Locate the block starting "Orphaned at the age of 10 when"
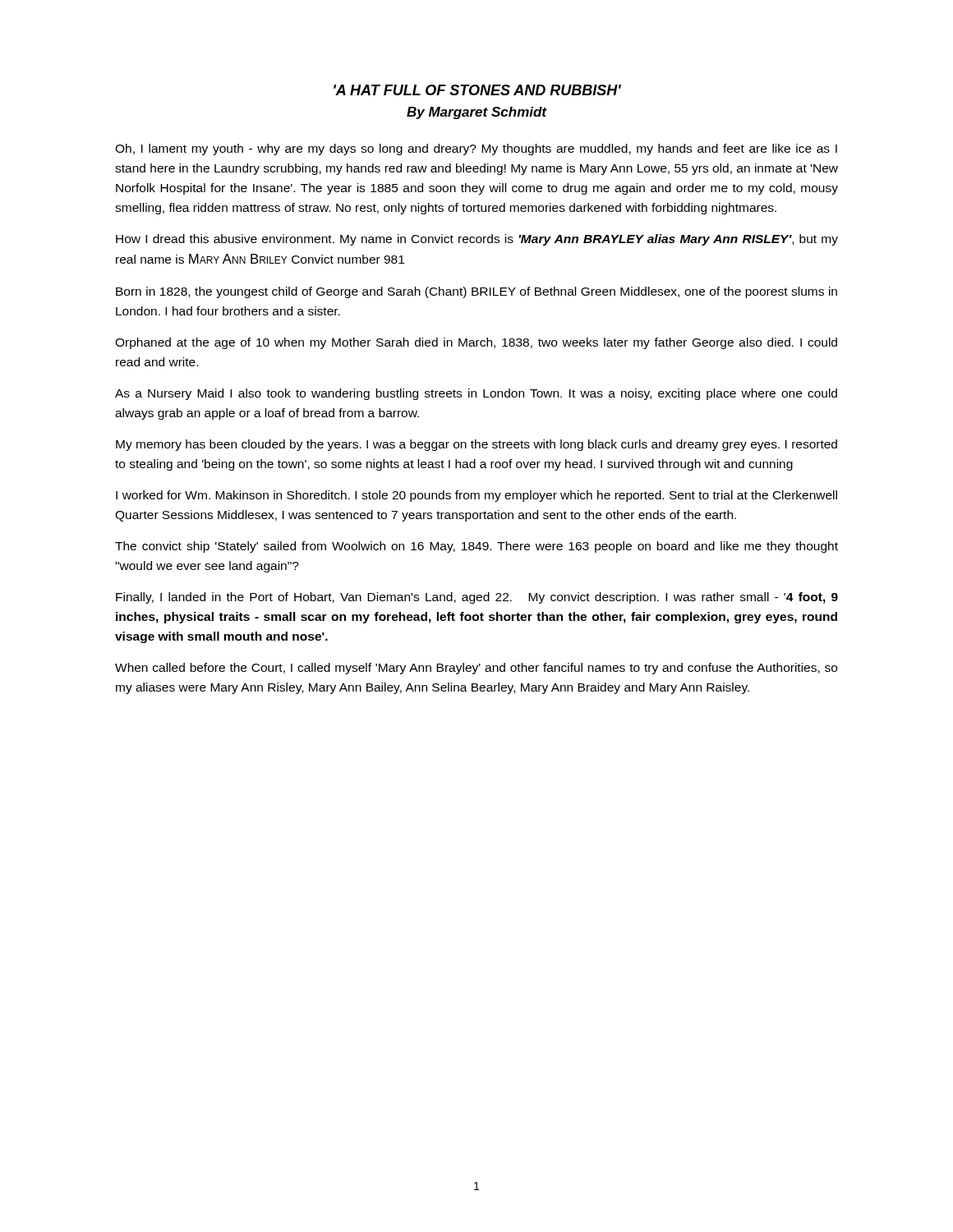The image size is (953, 1232). click(x=476, y=352)
